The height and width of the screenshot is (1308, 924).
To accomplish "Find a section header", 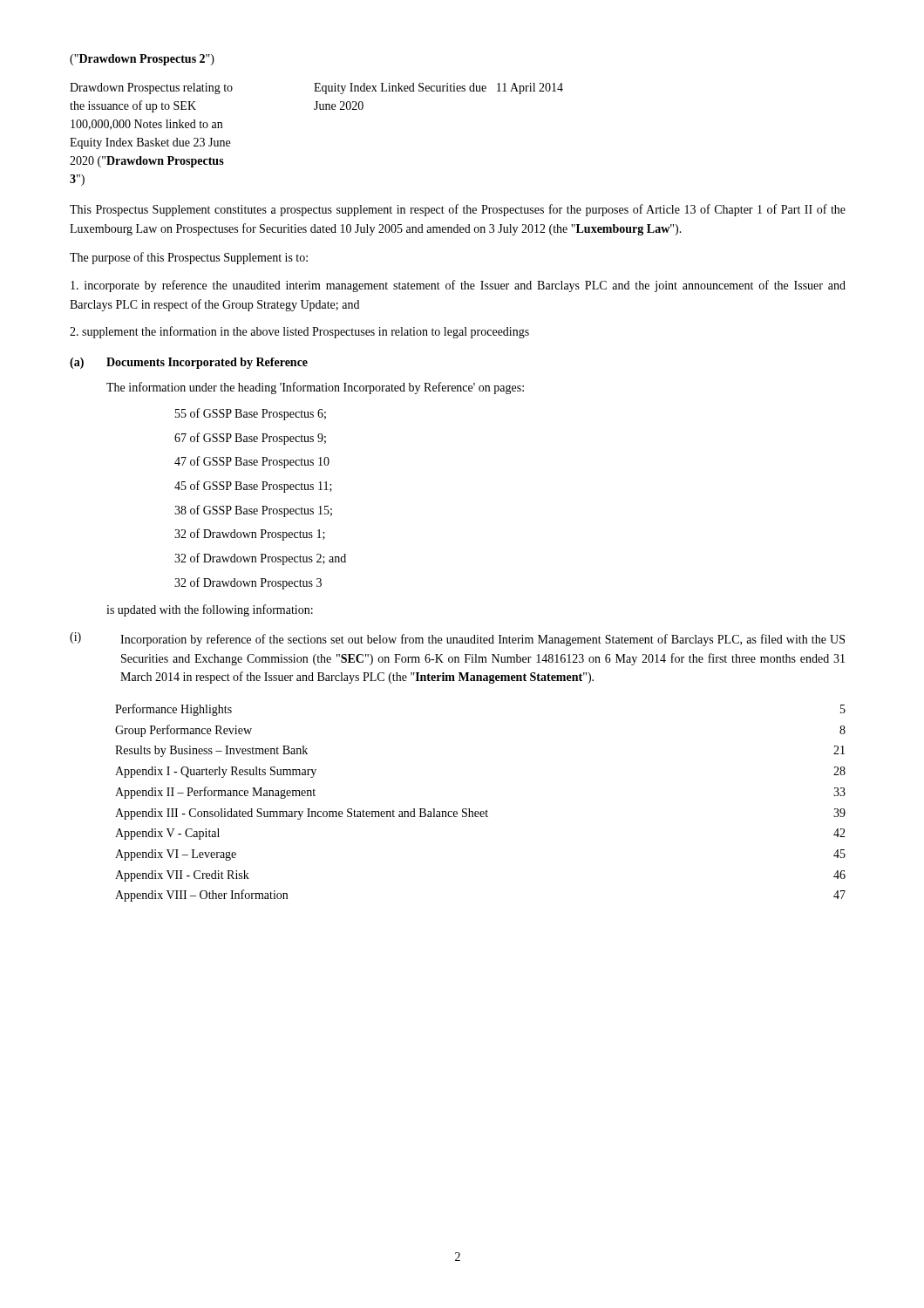I will (x=189, y=363).
